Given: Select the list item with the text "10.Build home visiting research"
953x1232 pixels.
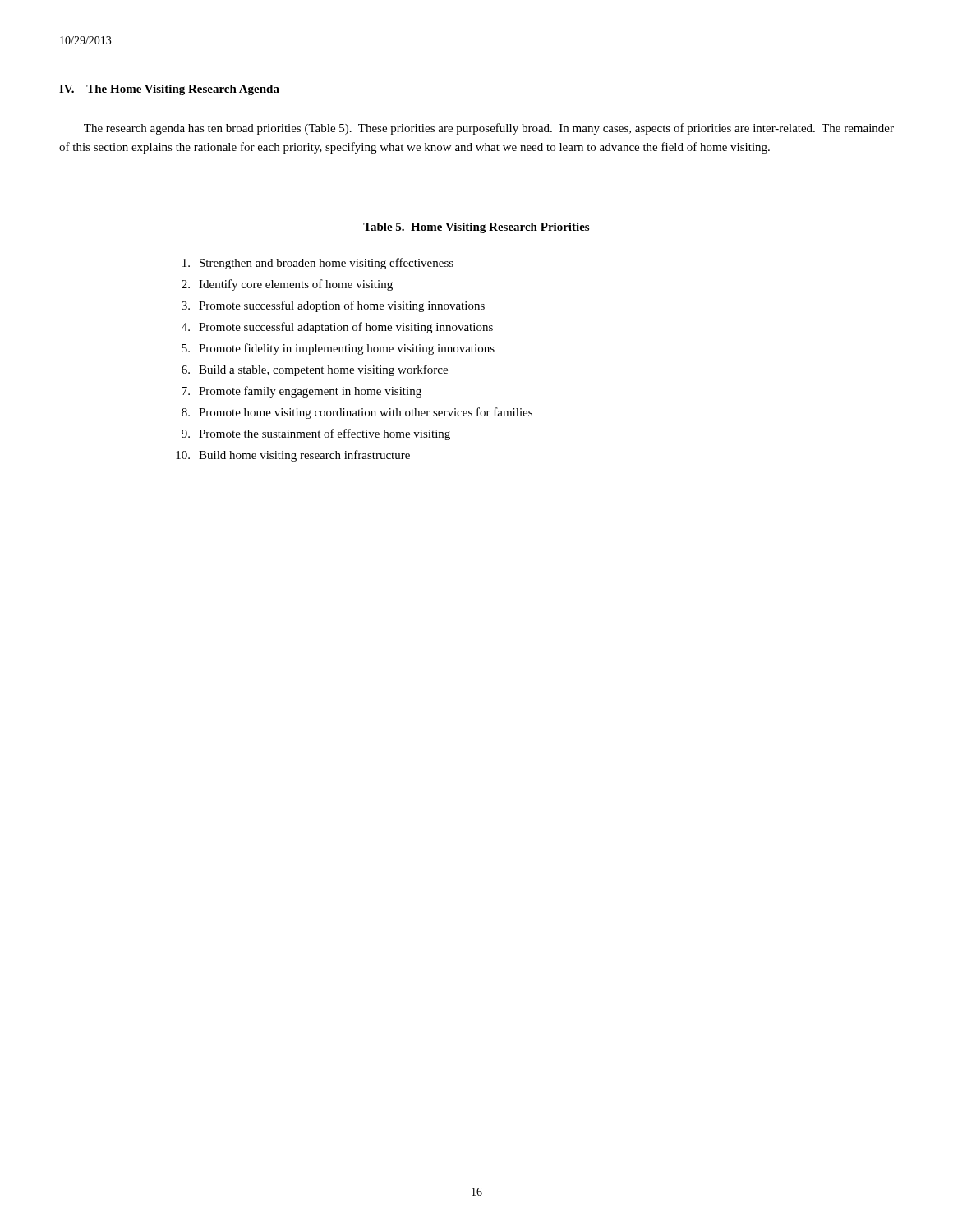Looking at the screenshot, I should [287, 455].
